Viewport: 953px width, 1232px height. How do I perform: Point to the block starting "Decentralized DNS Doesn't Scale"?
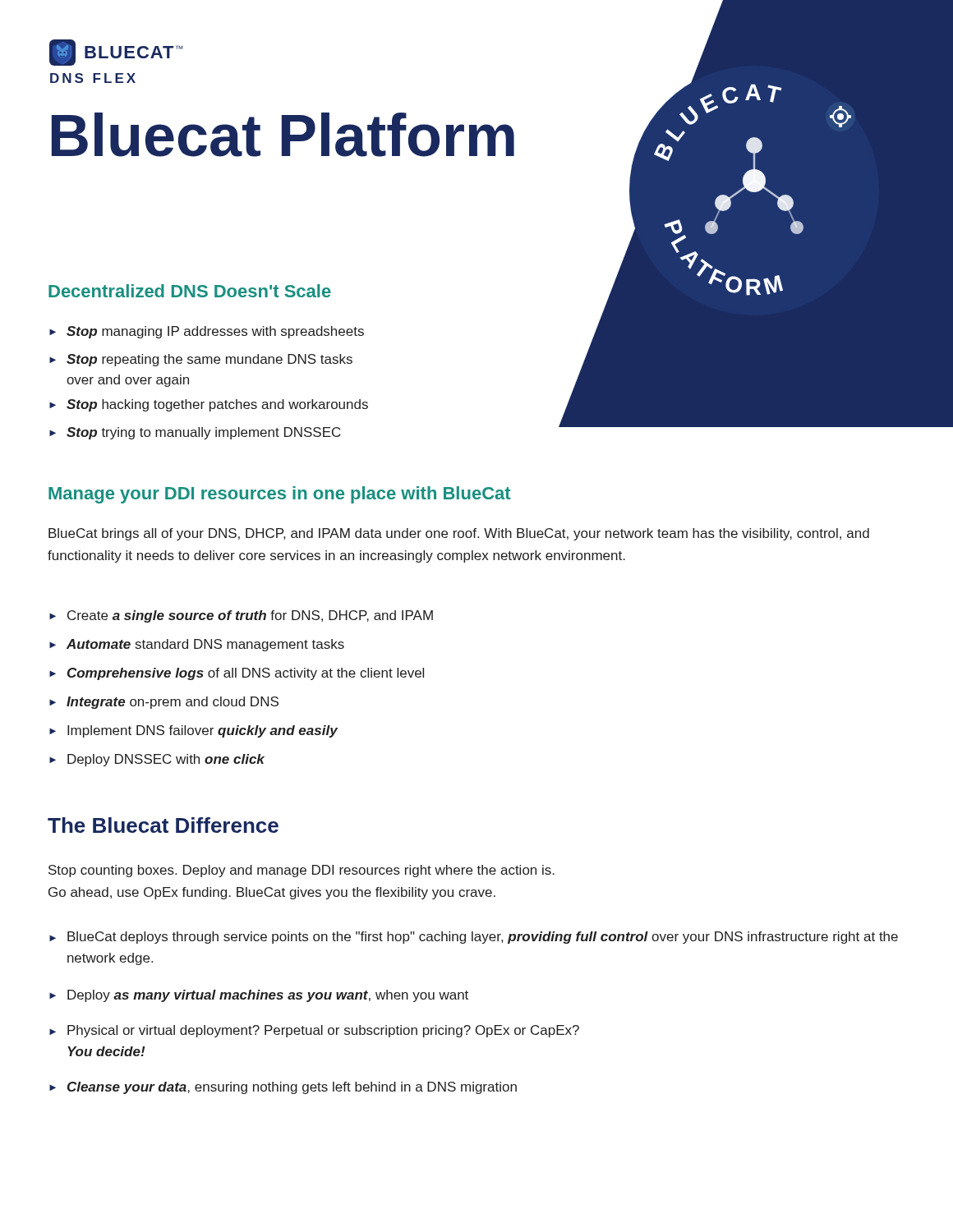(x=319, y=292)
